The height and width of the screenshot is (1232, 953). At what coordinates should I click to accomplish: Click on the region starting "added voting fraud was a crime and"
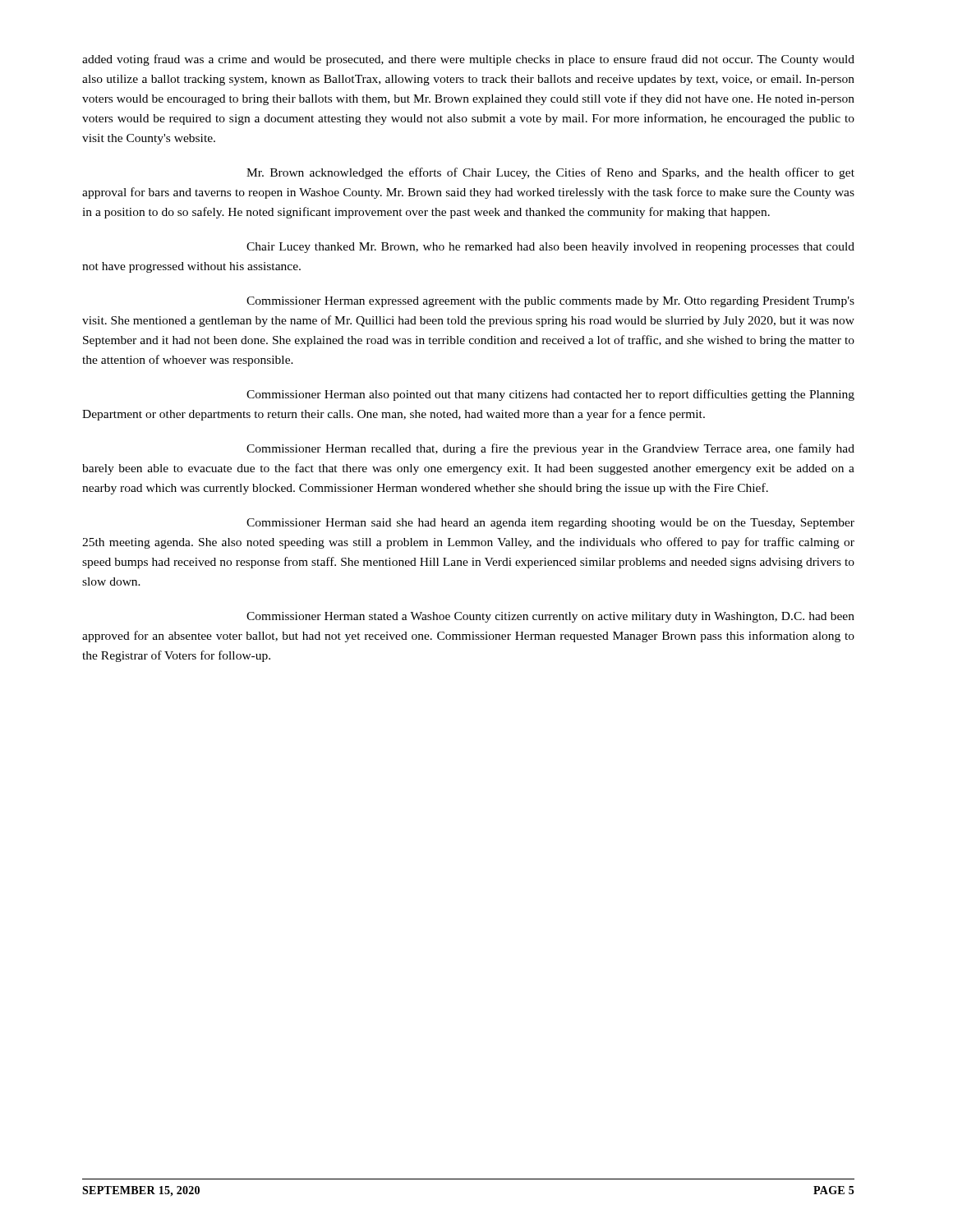pos(468,98)
